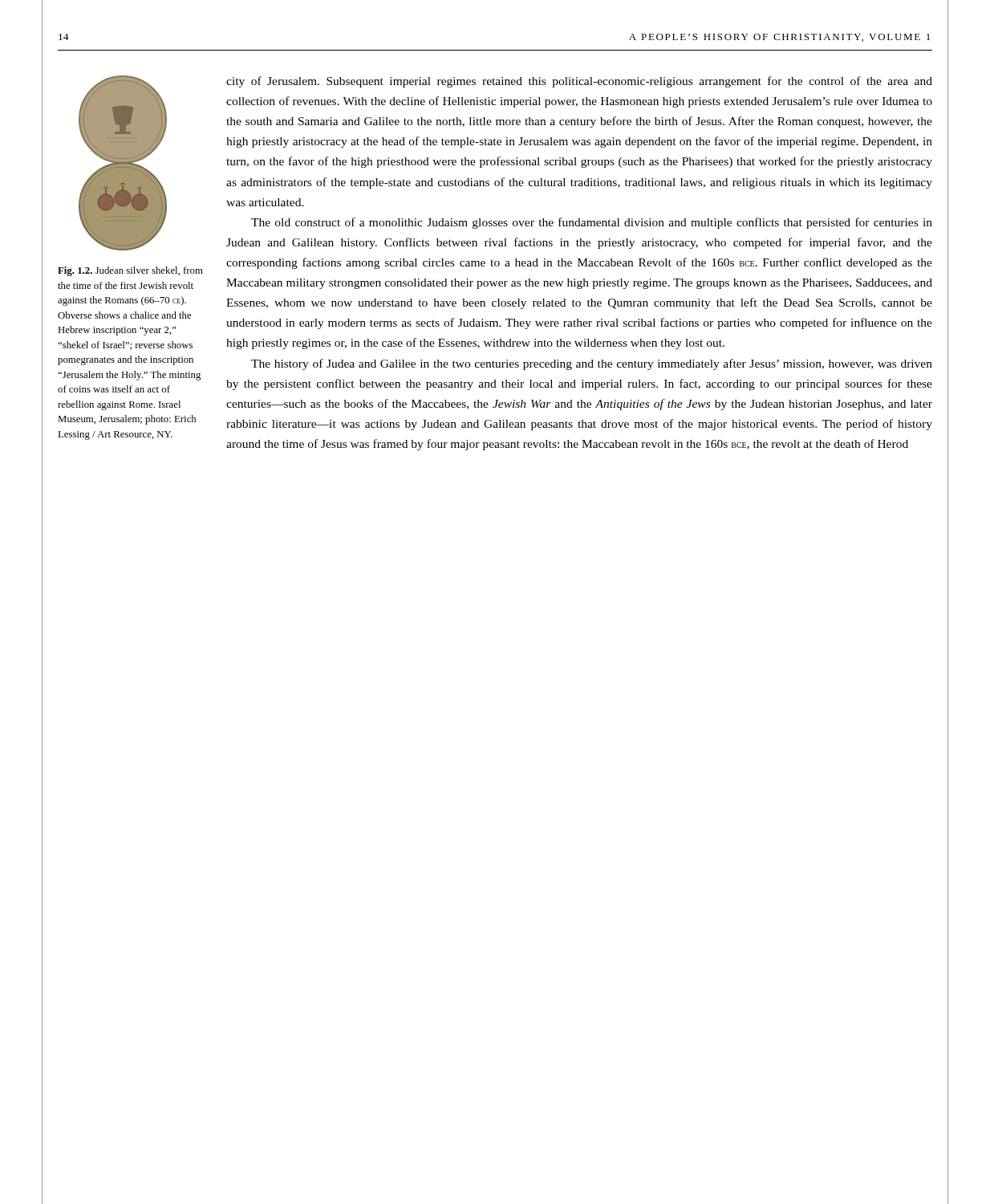
Task: Navigate to the text block starting "city of Jerusalem. Subsequent"
Action: pyautogui.click(x=579, y=262)
